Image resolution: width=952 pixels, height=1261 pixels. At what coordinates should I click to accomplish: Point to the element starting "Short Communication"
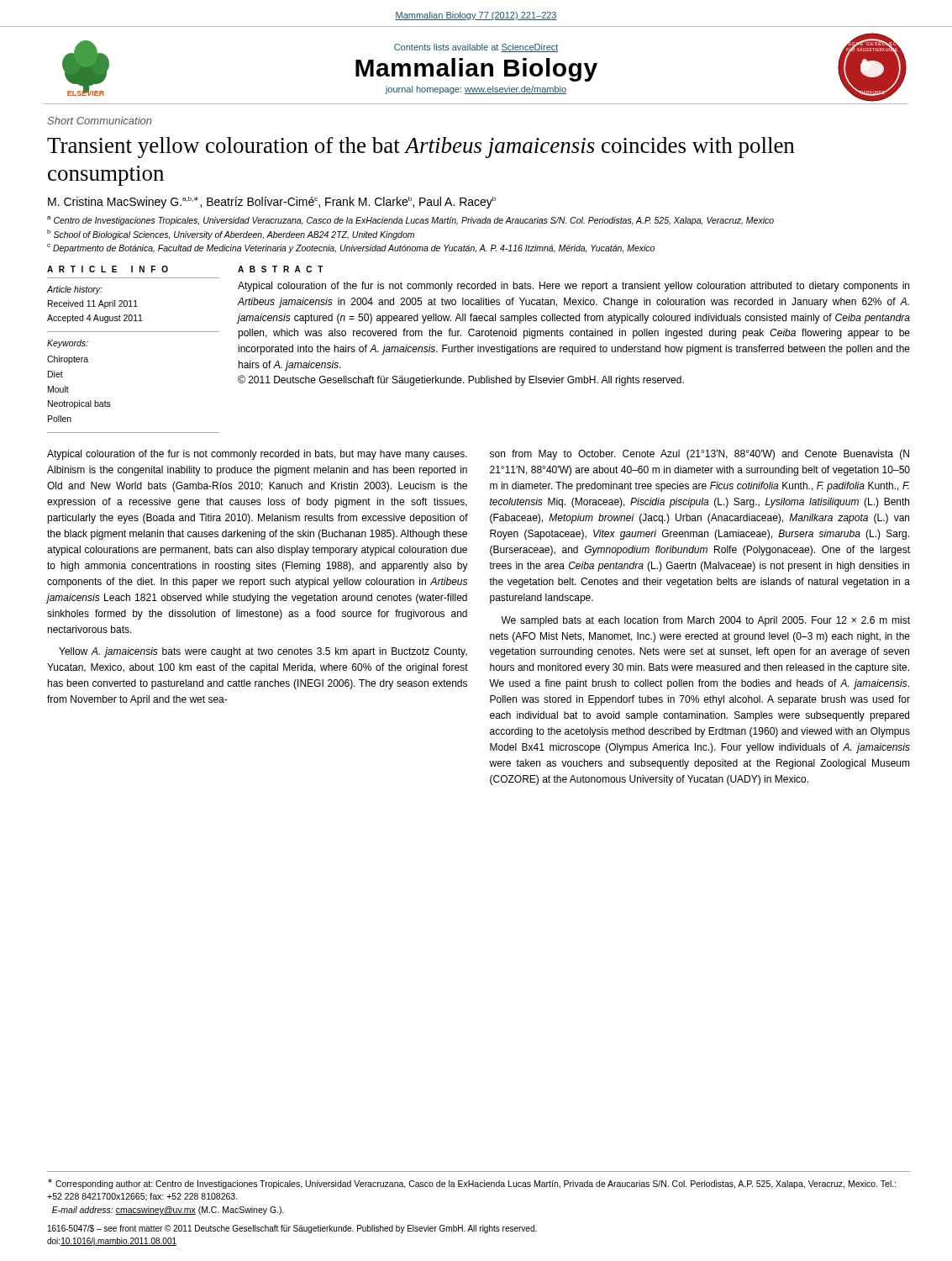pyautogui.click(x=100, y=121)
